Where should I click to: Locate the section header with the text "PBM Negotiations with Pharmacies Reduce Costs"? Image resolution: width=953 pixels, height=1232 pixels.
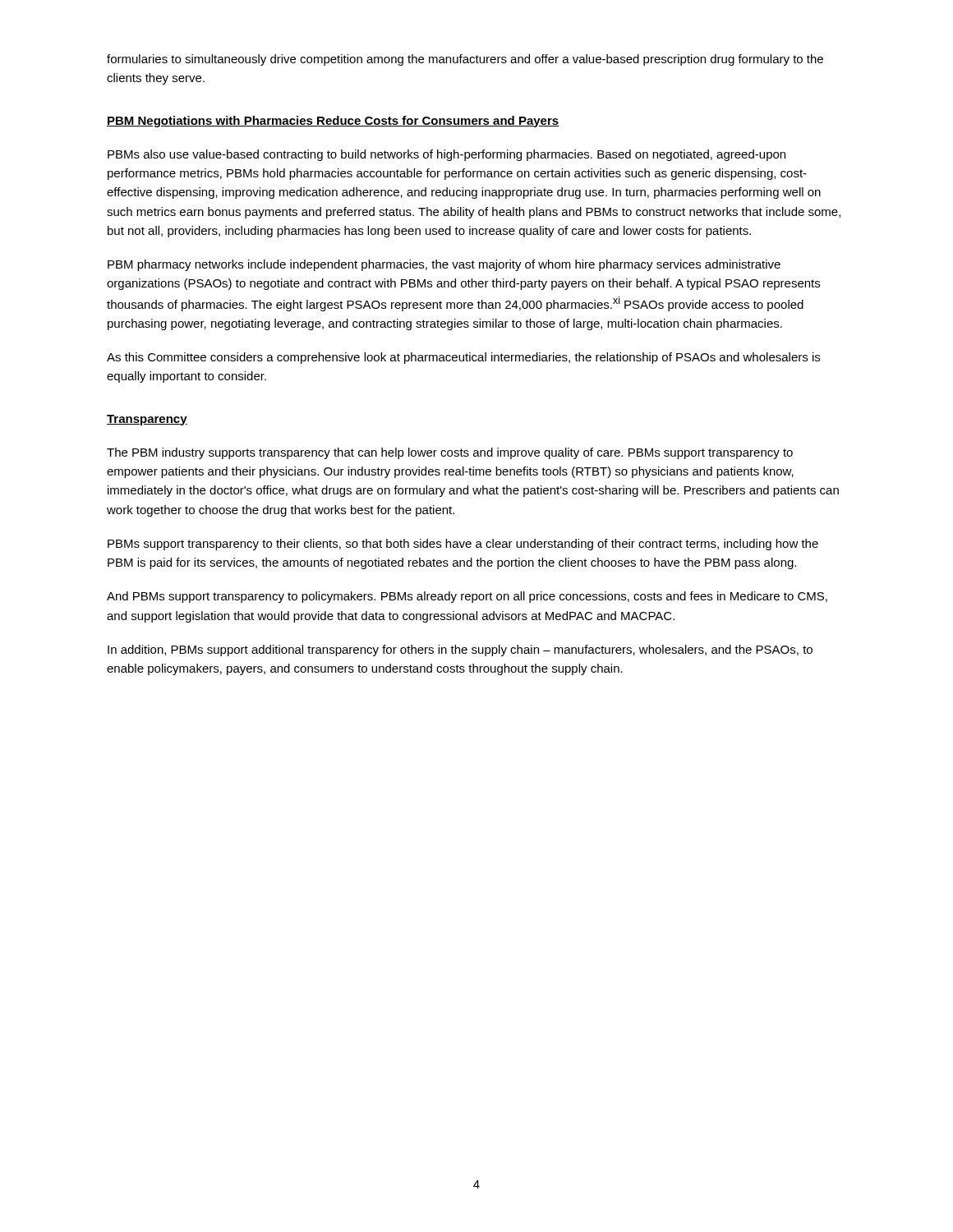333,120
